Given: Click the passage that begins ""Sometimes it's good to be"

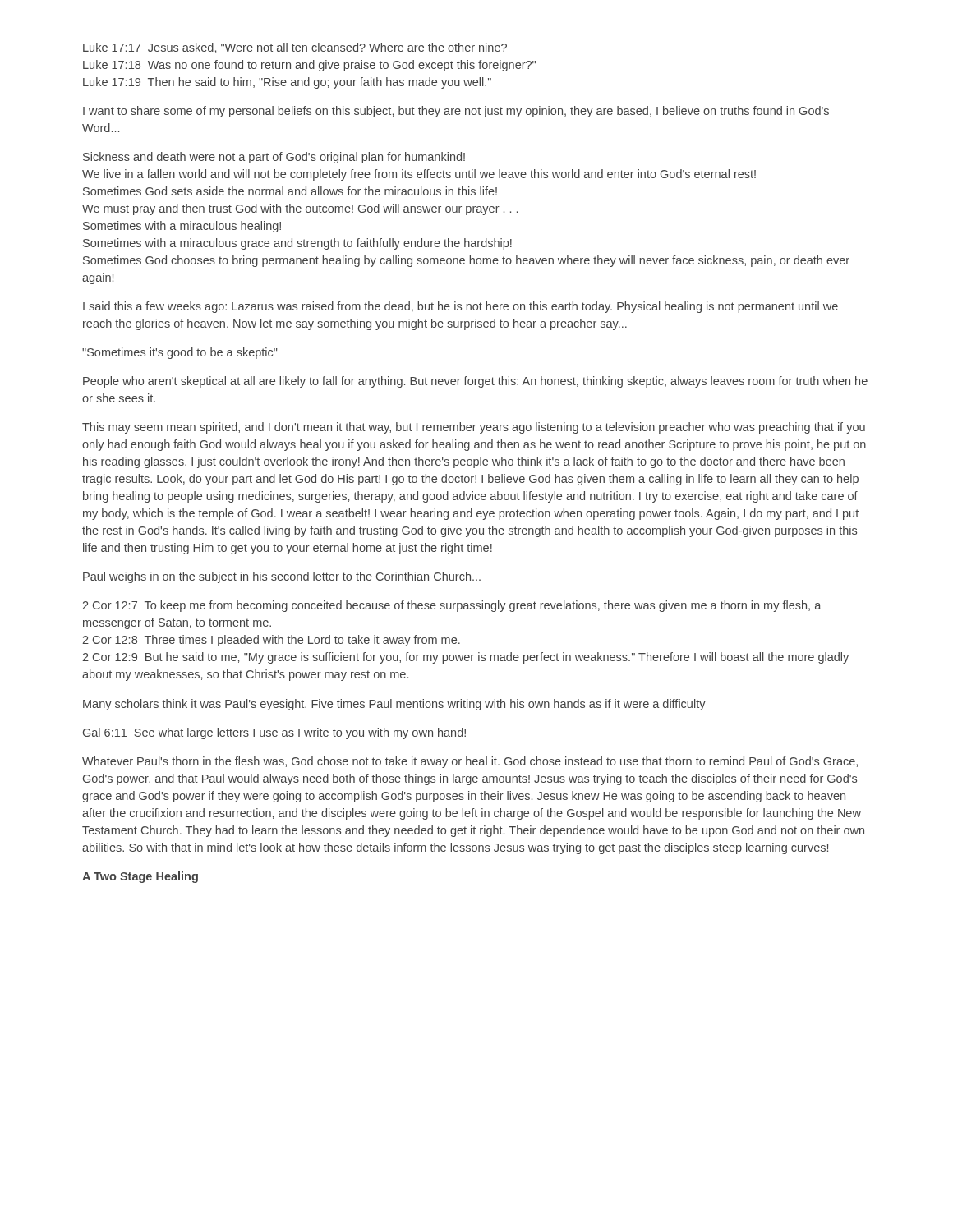Looking at the screenshot, I should pyautogui.click(x=180, y=353).
